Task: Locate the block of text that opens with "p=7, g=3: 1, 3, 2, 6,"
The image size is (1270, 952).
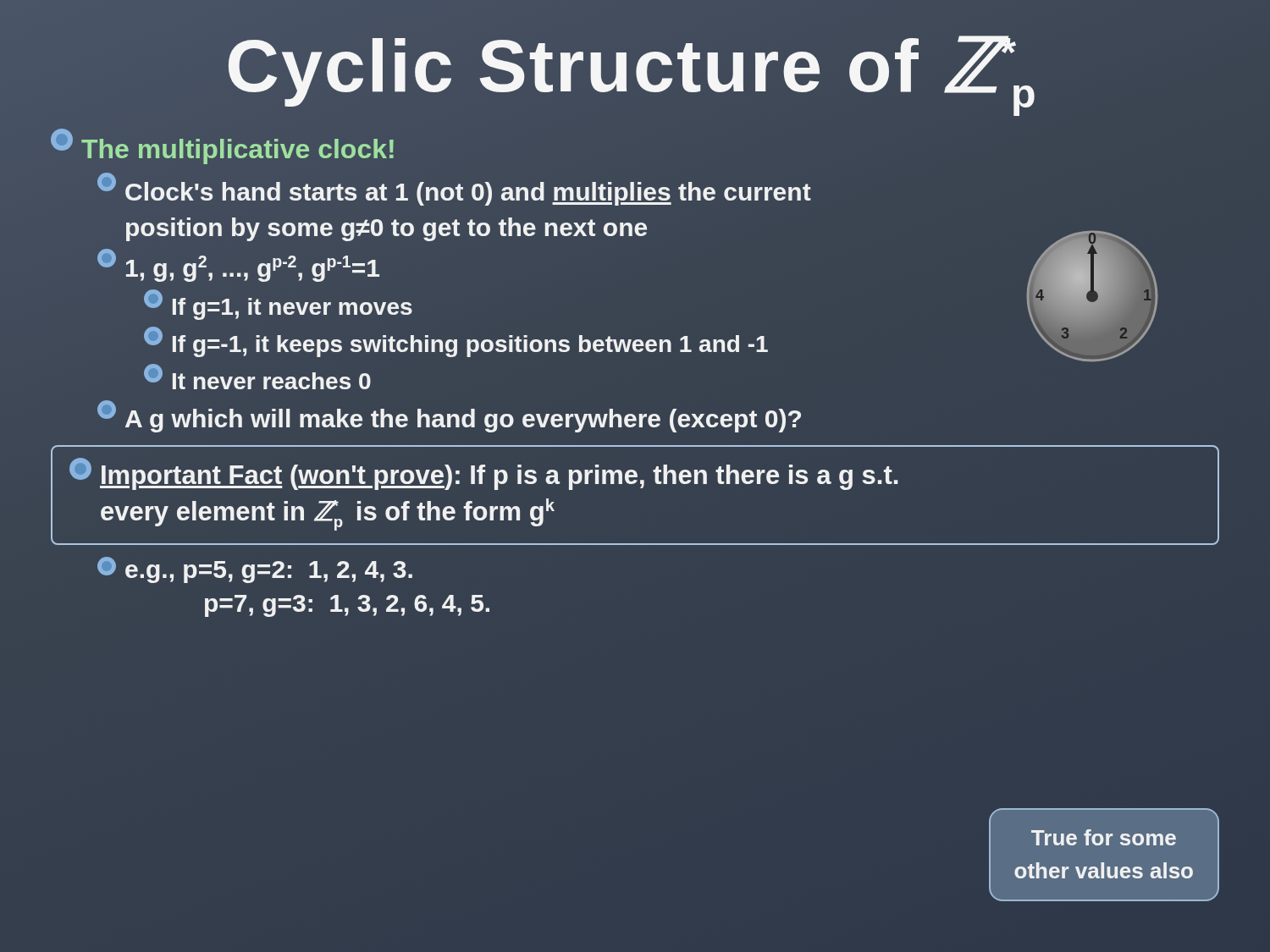Action: (x=347, y=603)
